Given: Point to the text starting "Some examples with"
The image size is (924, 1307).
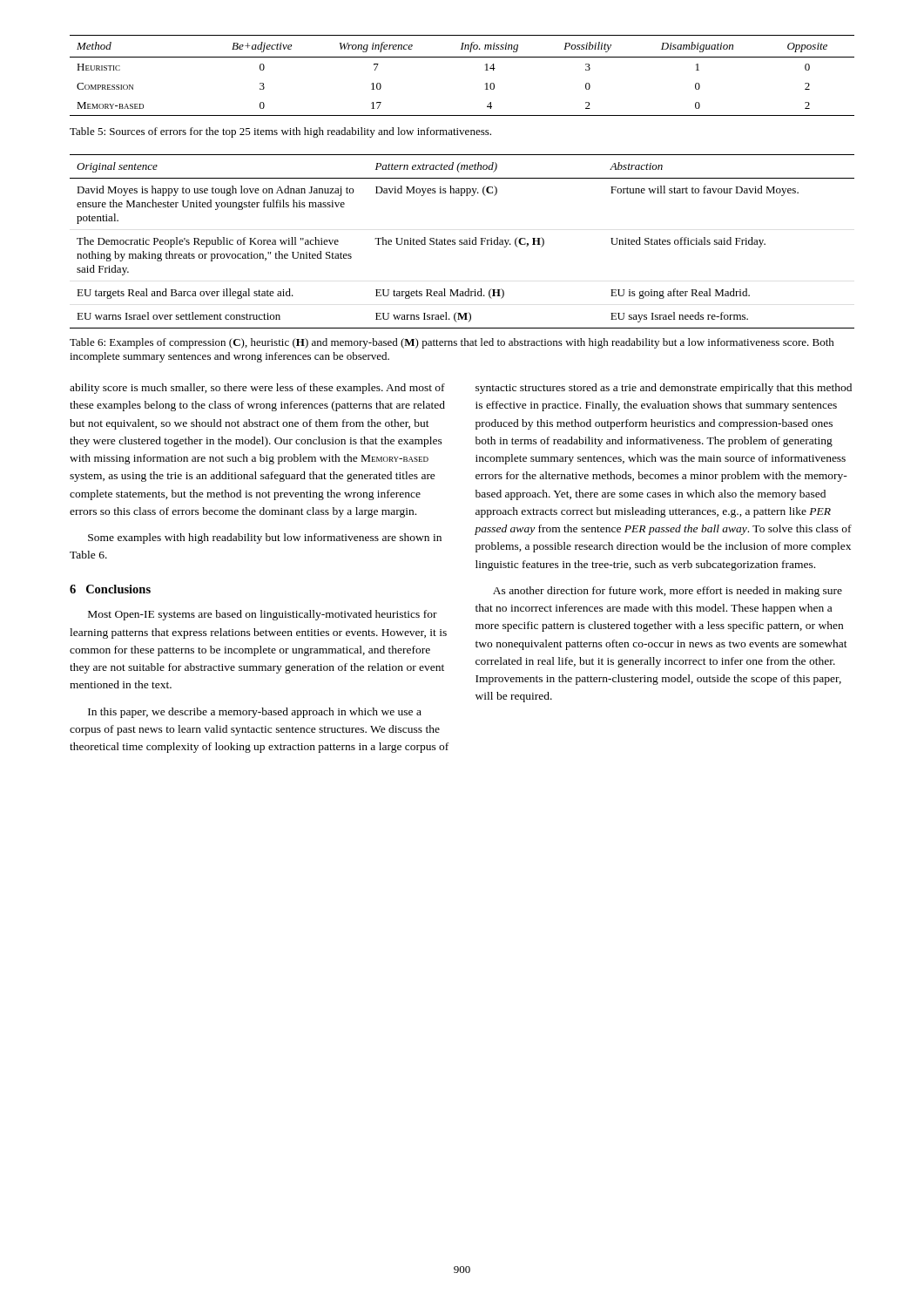Looking at the screenshot, I should [256, 546].
